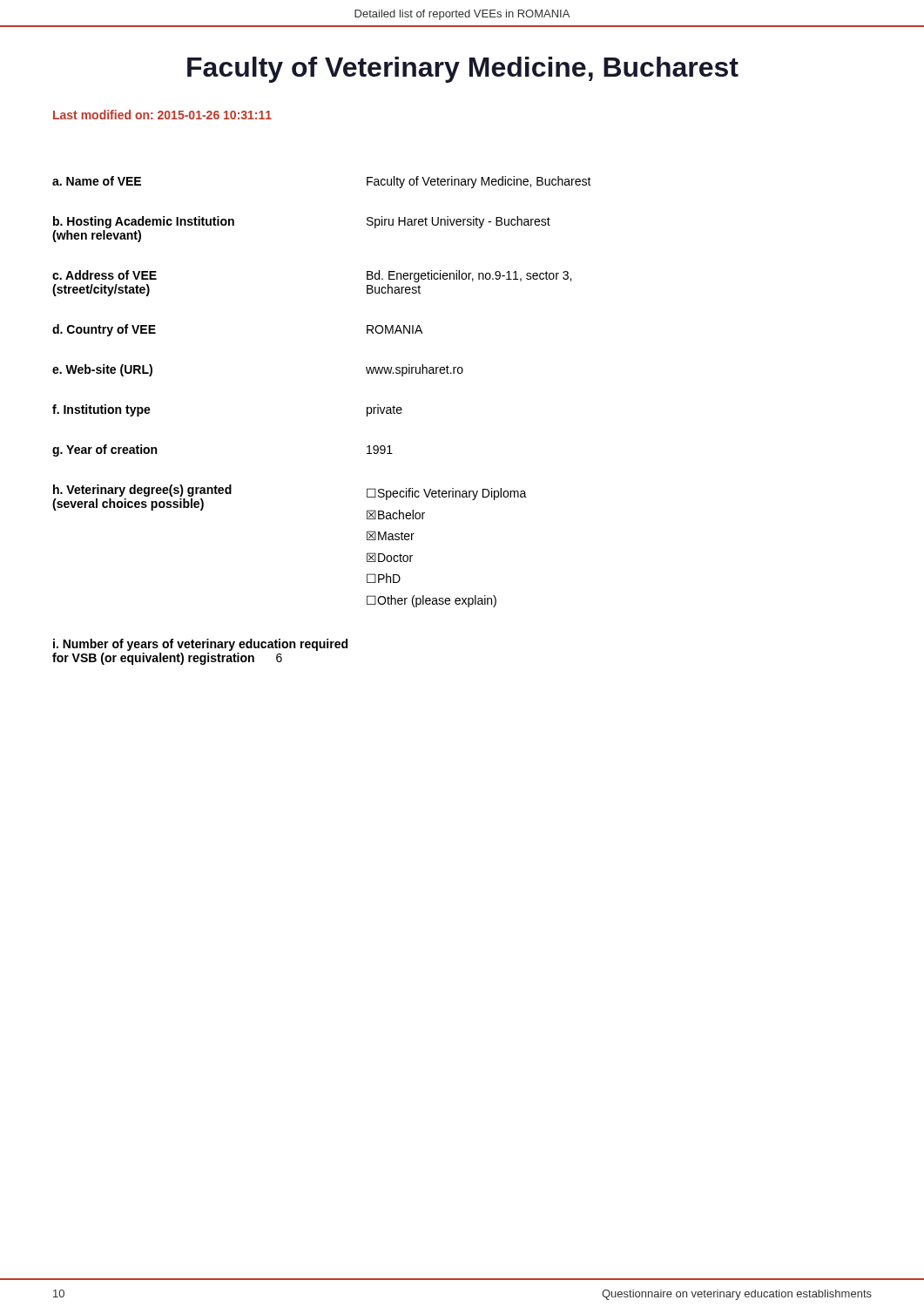Locate the text block starting "f. Institution type private"

[98, 410]
